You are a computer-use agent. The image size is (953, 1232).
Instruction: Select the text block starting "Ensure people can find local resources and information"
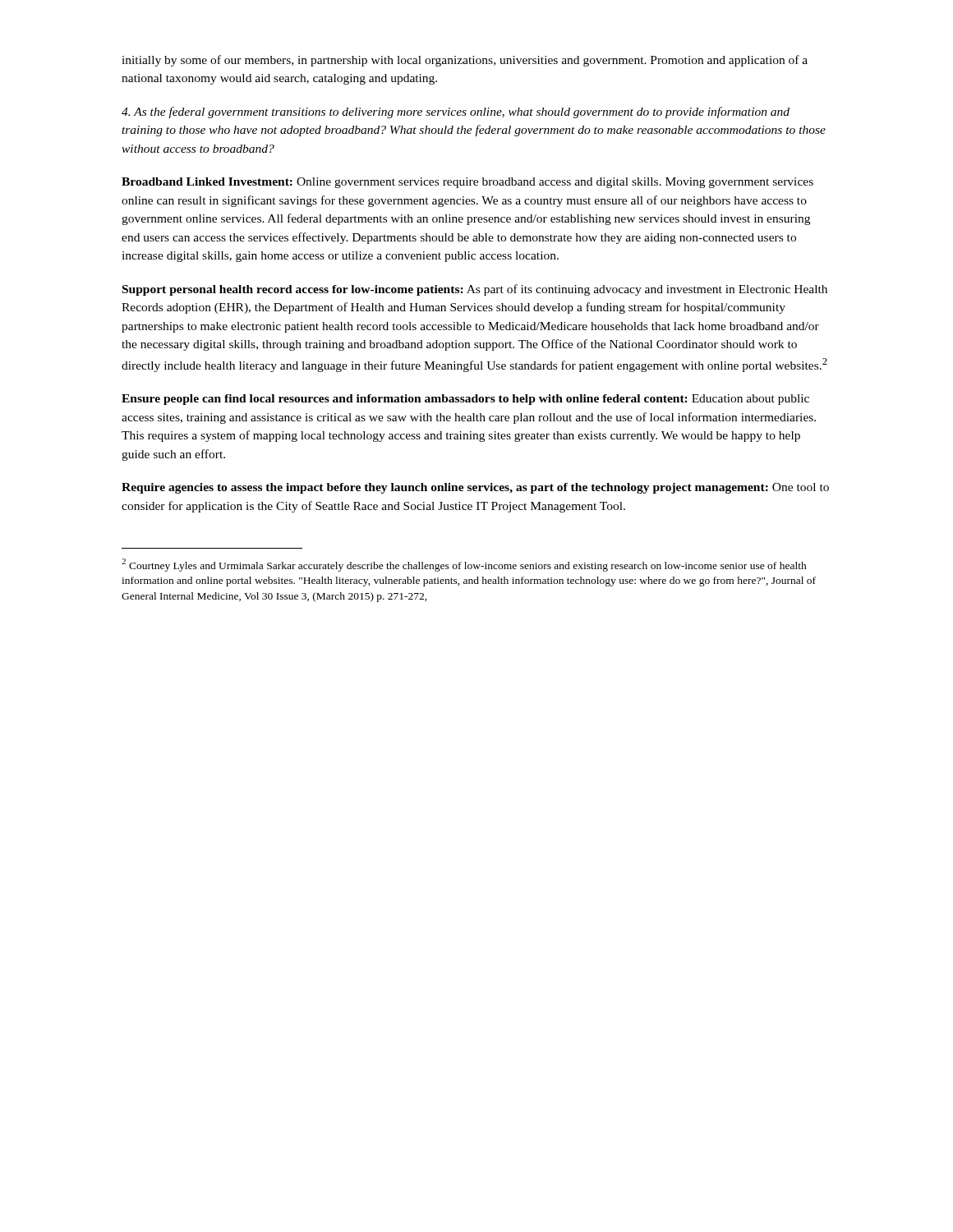pos(469,426)
